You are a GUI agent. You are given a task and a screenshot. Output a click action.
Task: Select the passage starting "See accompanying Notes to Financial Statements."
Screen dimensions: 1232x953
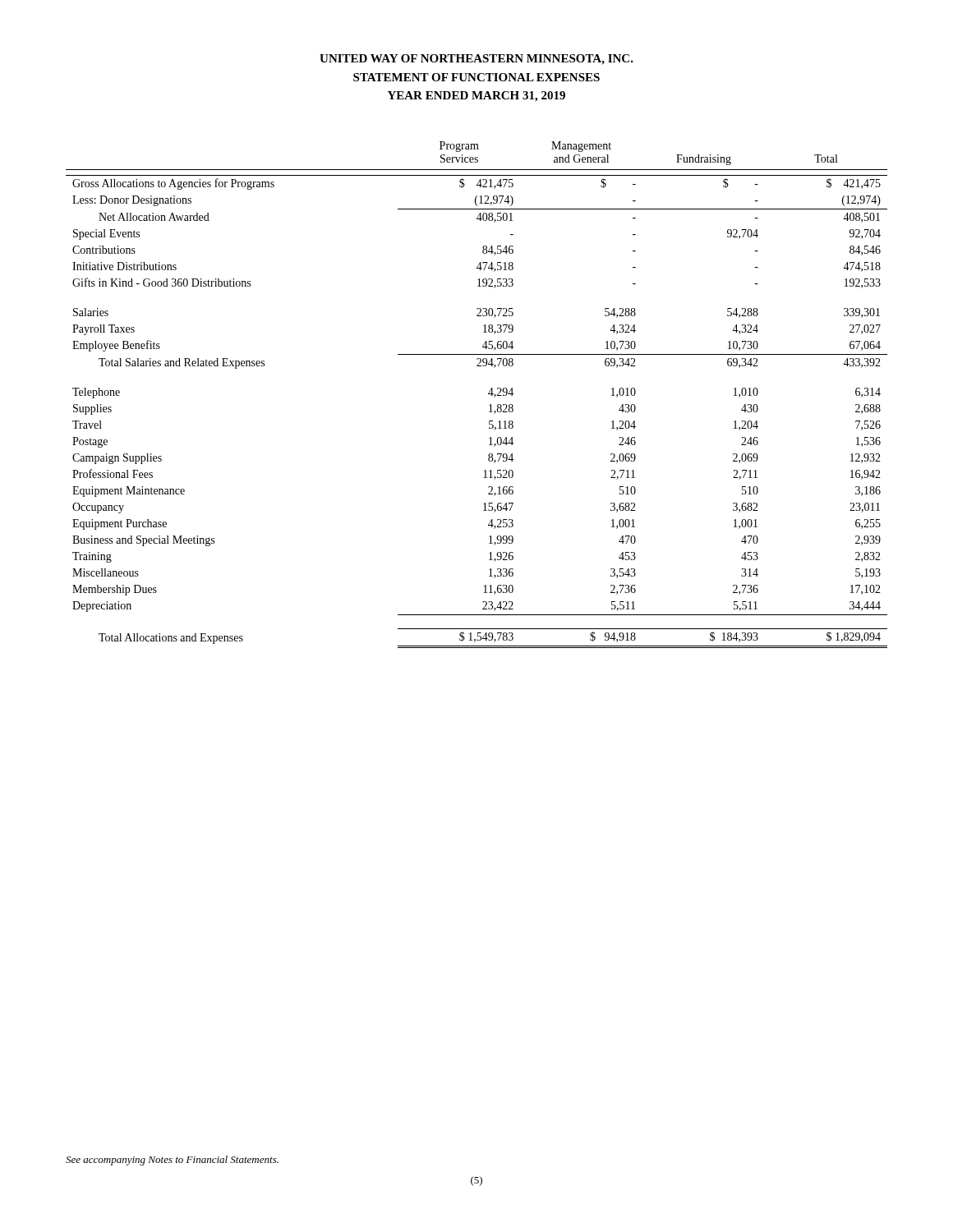point(173,1159)
